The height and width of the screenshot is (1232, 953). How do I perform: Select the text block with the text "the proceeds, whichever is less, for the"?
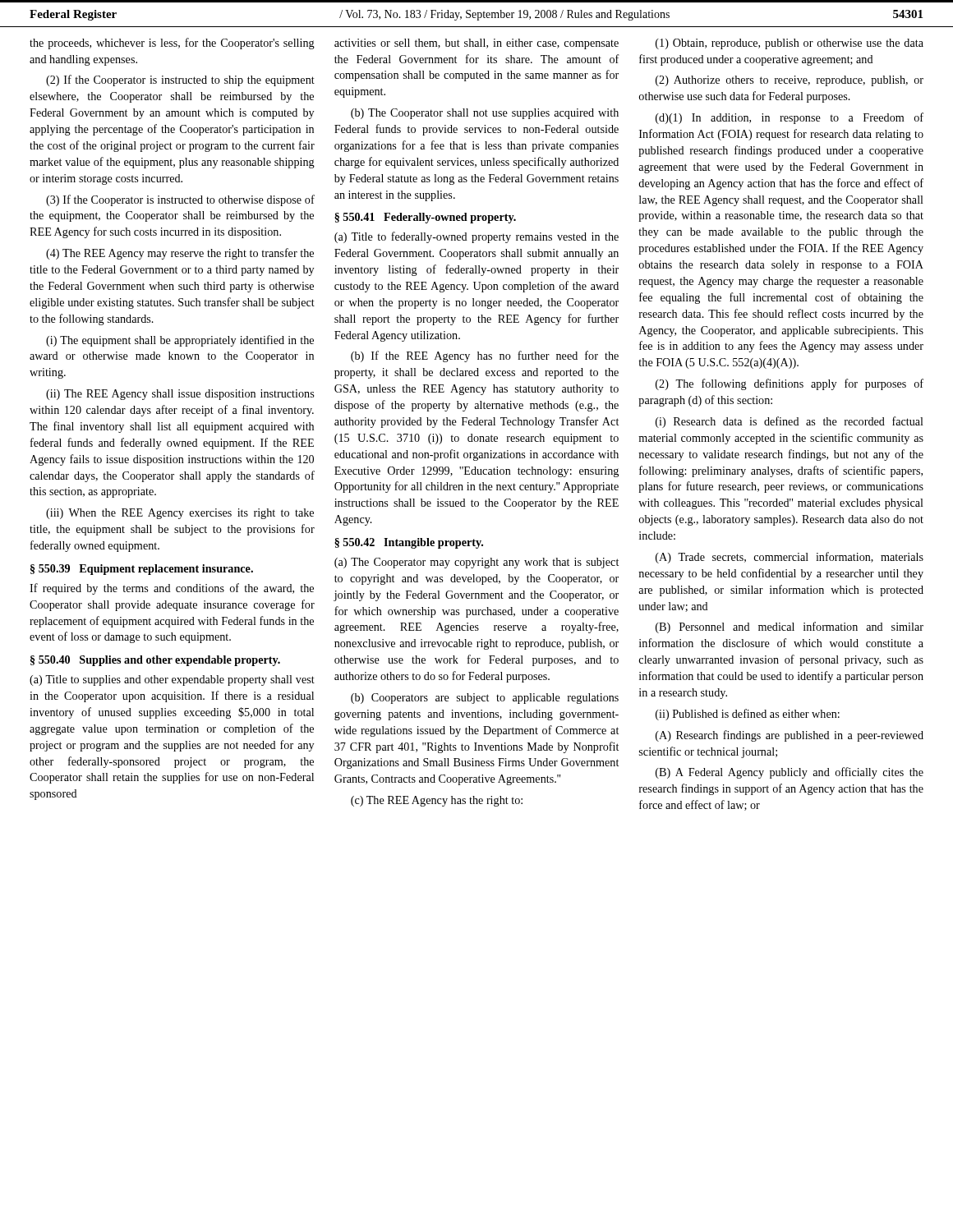pyautogui.click(x=172, y=295)
